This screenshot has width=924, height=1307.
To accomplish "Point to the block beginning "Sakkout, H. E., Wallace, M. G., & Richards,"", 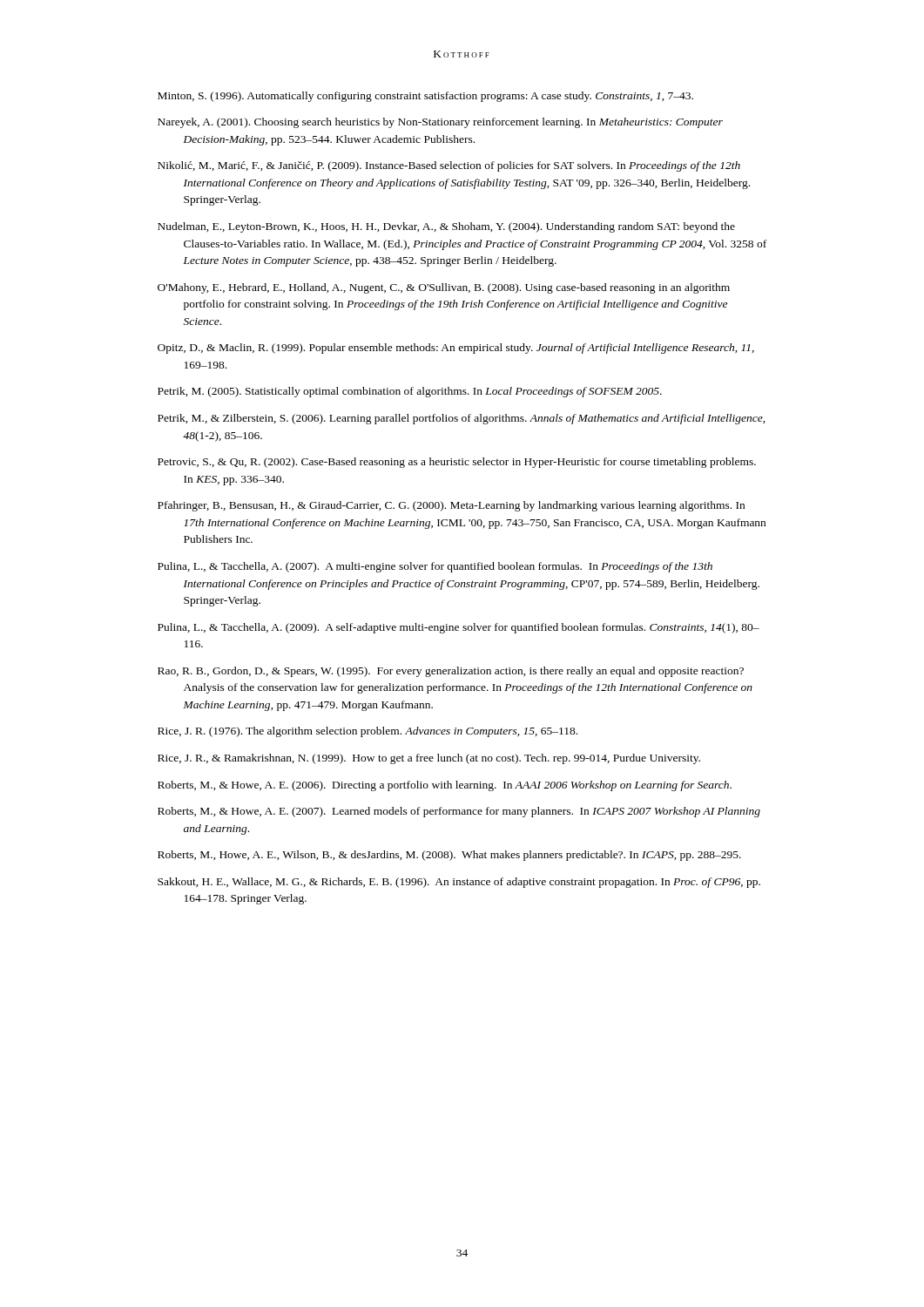I will coord(459,890).
